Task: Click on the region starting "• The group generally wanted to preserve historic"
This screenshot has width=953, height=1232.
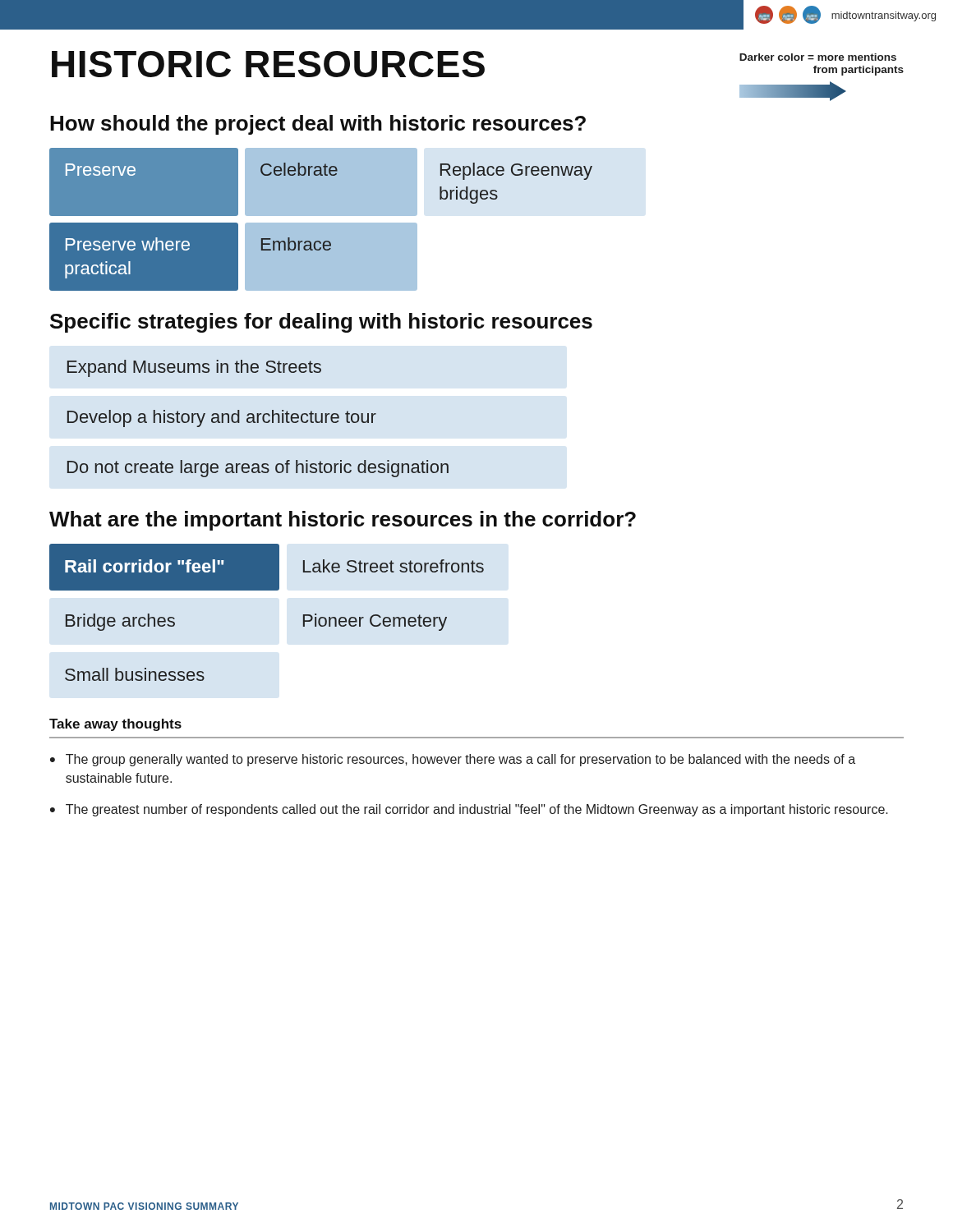Action: pos(476,769)
